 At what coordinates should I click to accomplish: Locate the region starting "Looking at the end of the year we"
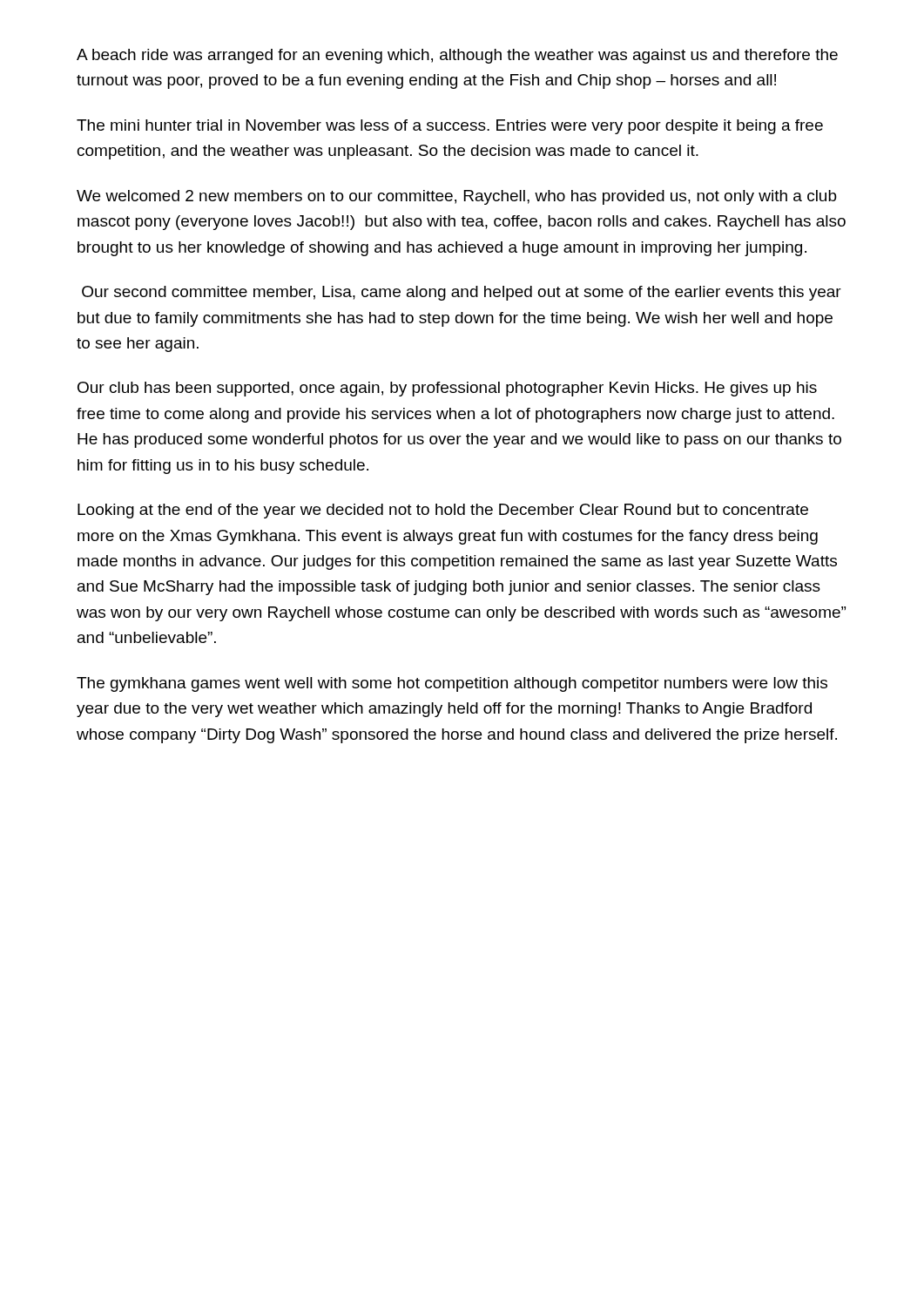coord(461,574)
